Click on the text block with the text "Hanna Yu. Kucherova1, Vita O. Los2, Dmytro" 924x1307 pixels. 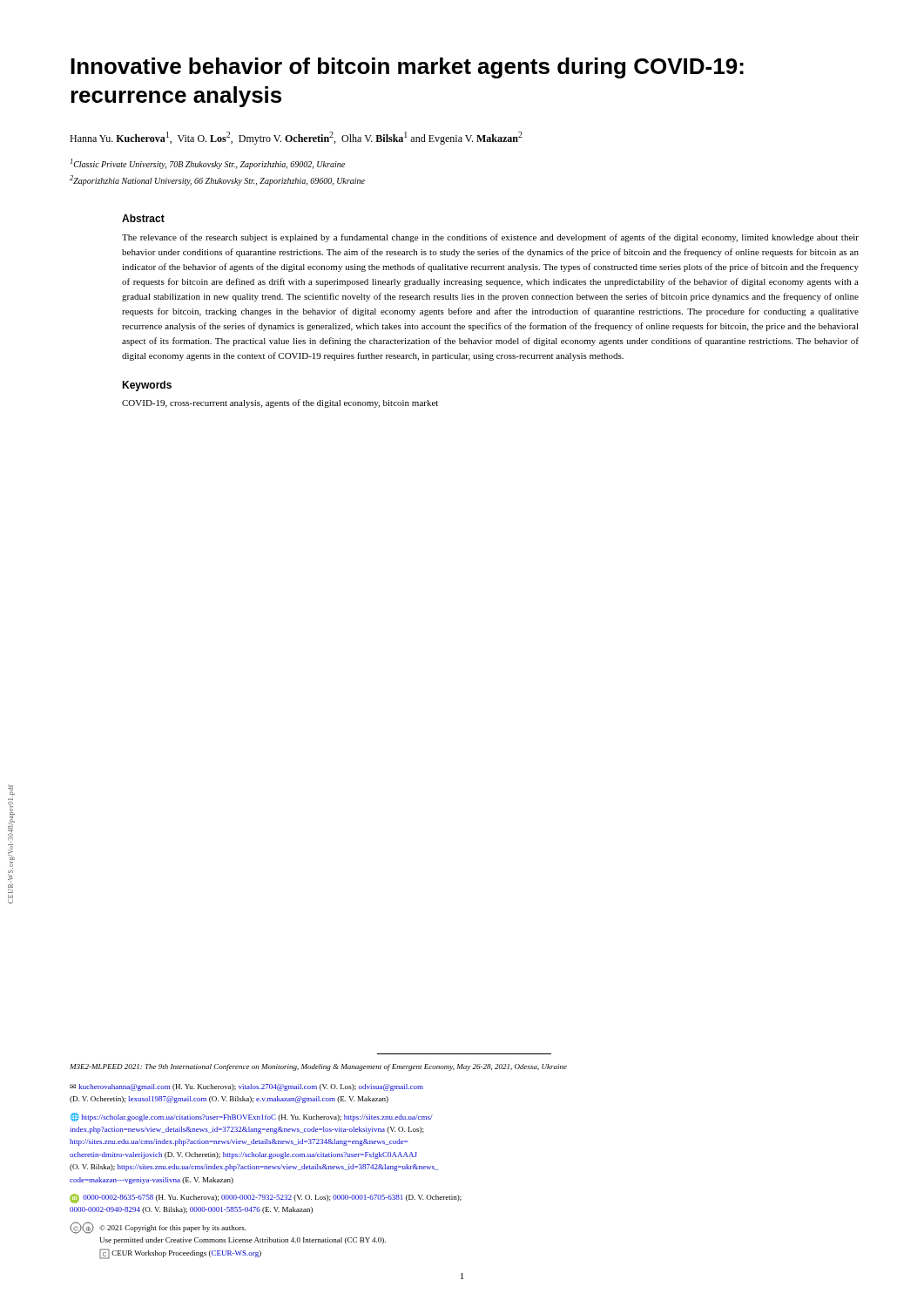point(296,137)
